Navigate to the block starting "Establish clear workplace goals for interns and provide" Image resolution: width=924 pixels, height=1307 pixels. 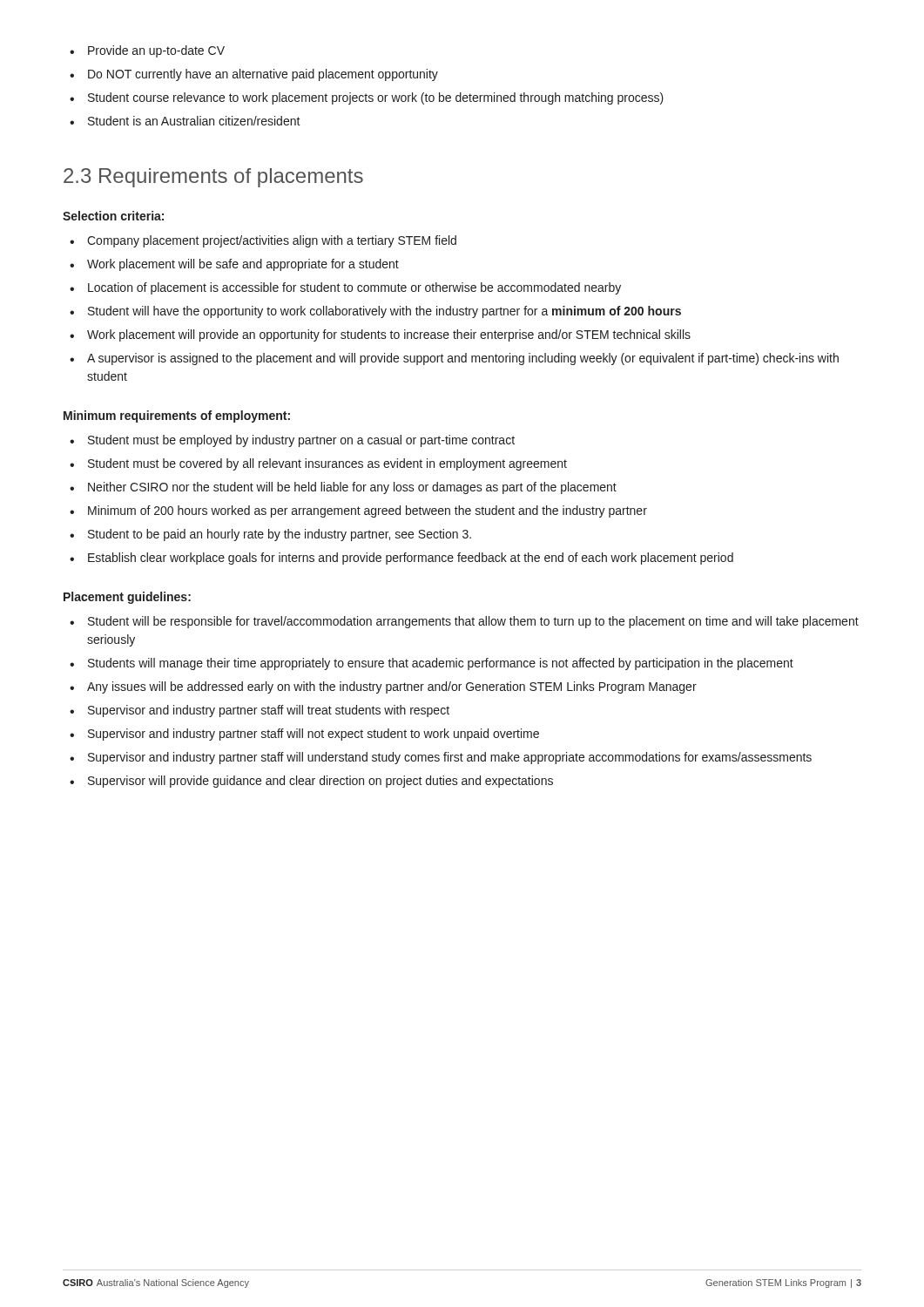click(x=462, y=558)
